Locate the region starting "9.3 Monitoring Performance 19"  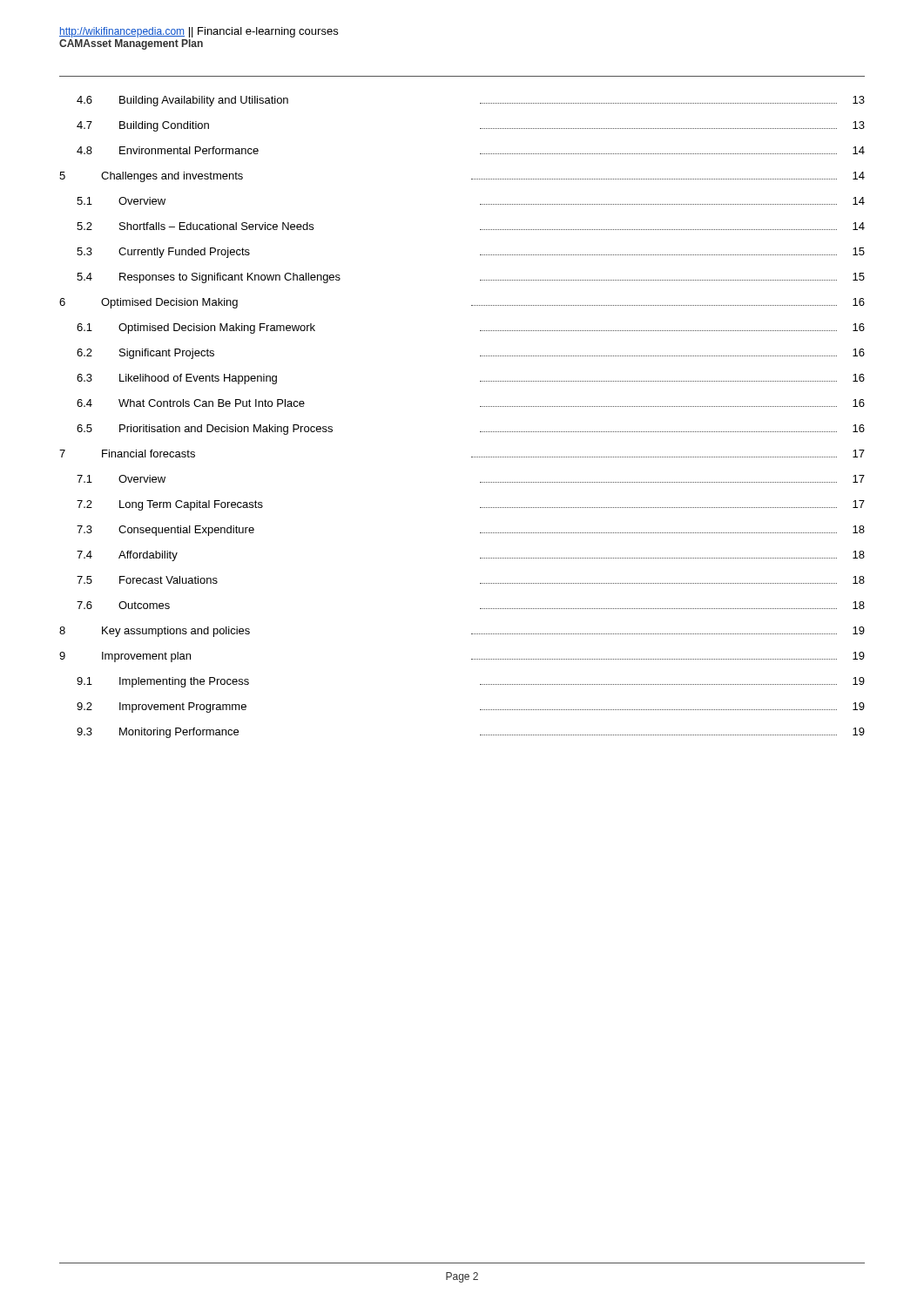pyautogui.click(x=178, y=732)
